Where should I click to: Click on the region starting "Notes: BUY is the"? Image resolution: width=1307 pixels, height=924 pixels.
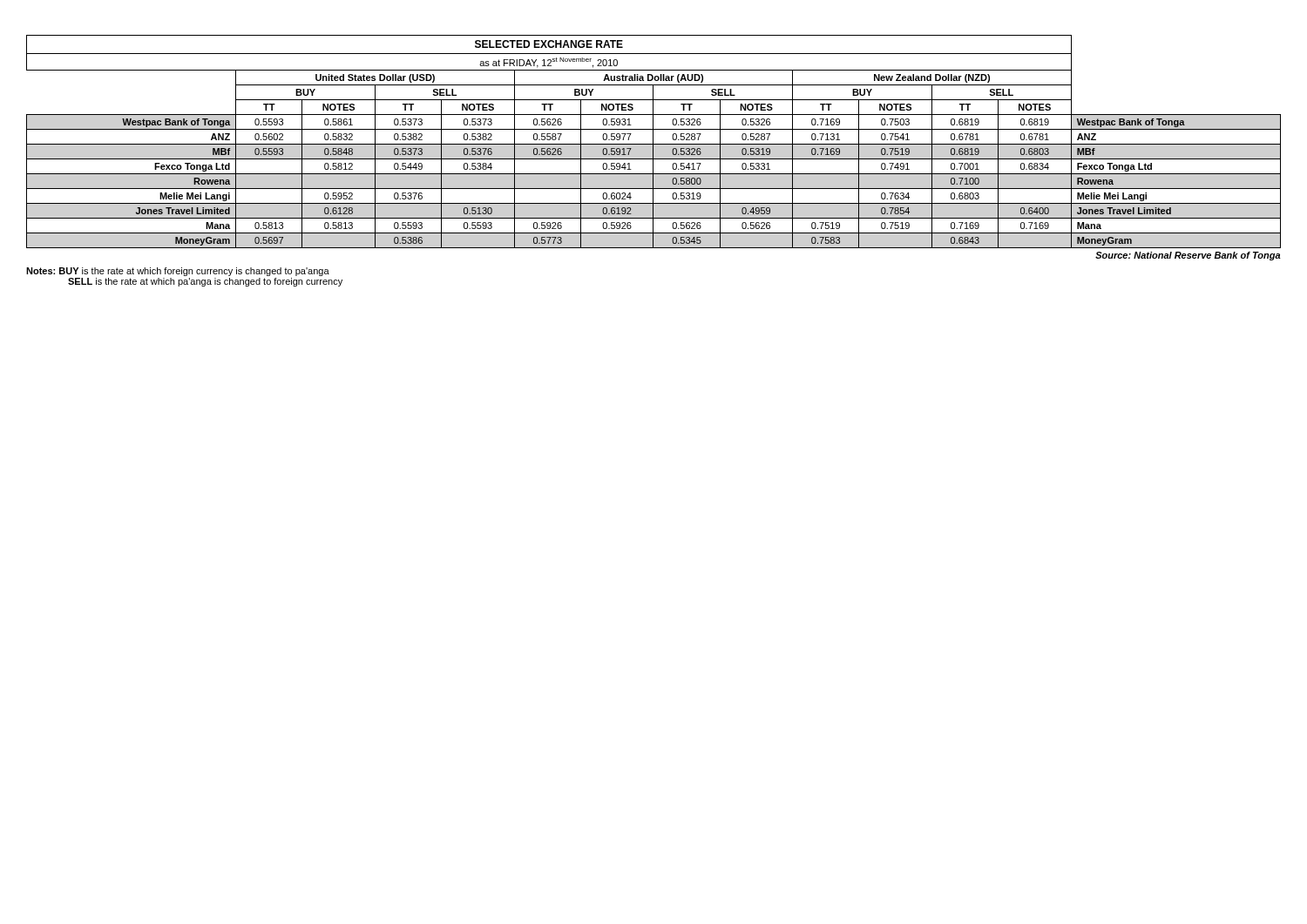click(x=178, y=272)
